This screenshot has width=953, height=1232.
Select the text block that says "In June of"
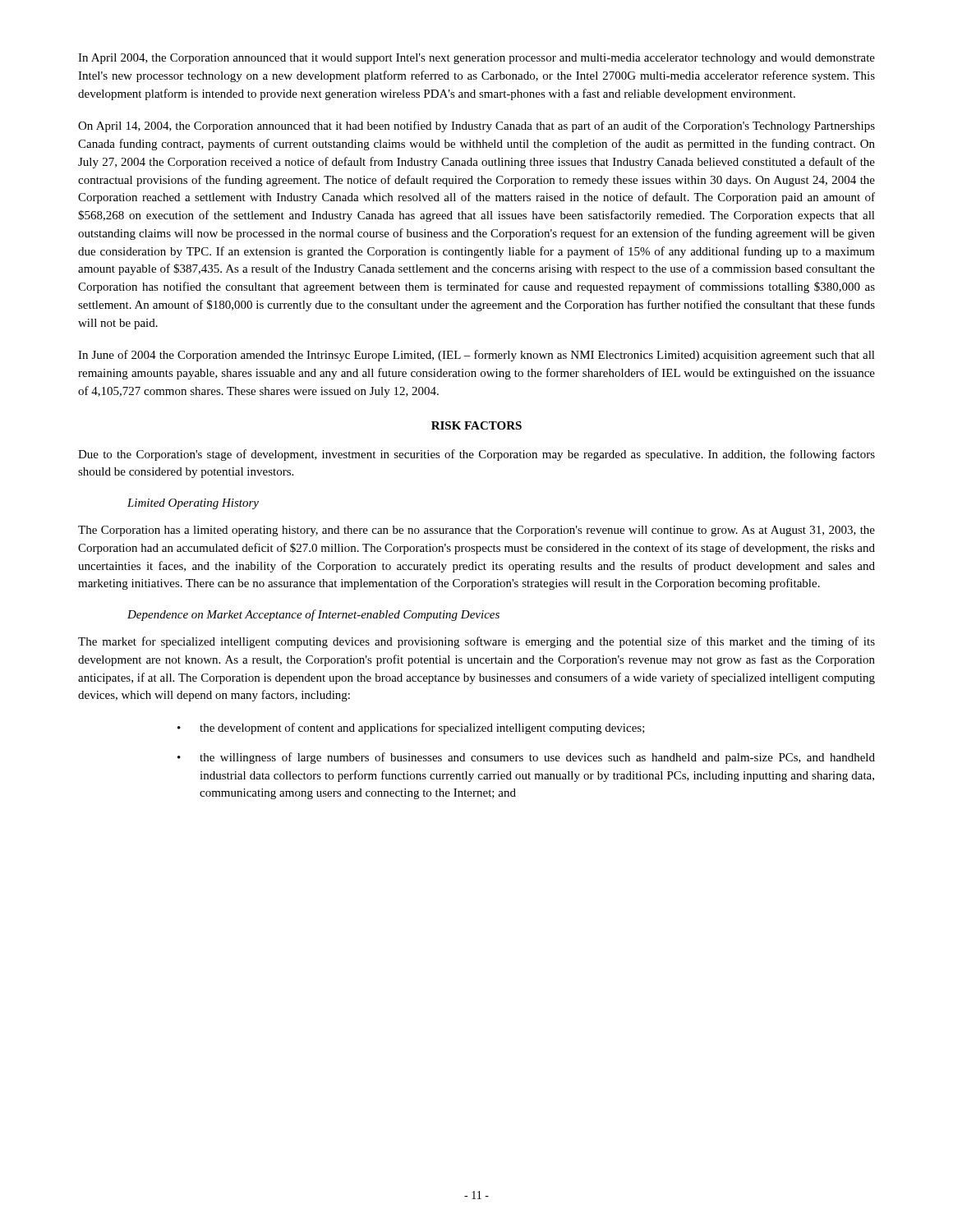476,373
